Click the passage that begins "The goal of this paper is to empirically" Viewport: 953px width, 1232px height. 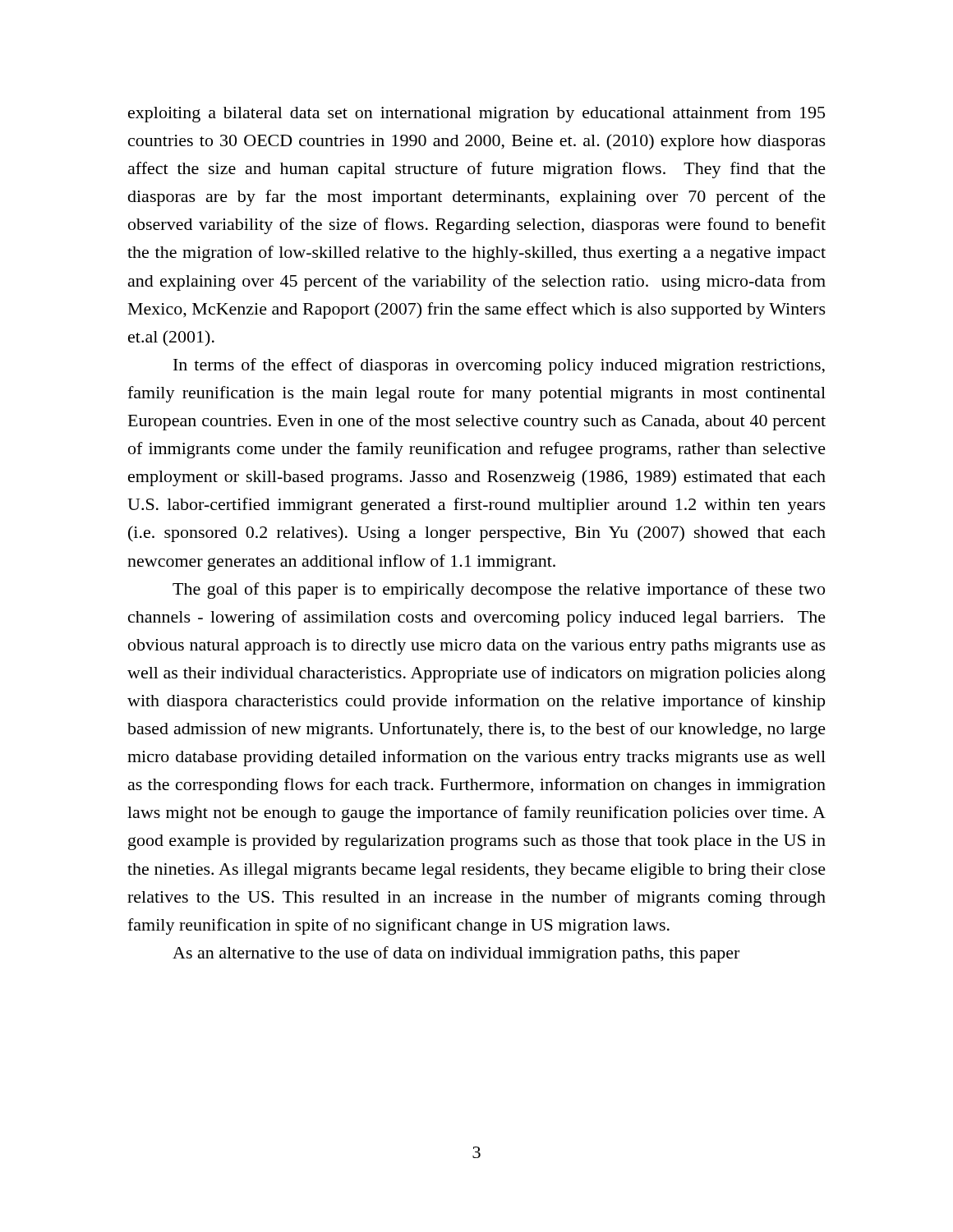(476, 757)
